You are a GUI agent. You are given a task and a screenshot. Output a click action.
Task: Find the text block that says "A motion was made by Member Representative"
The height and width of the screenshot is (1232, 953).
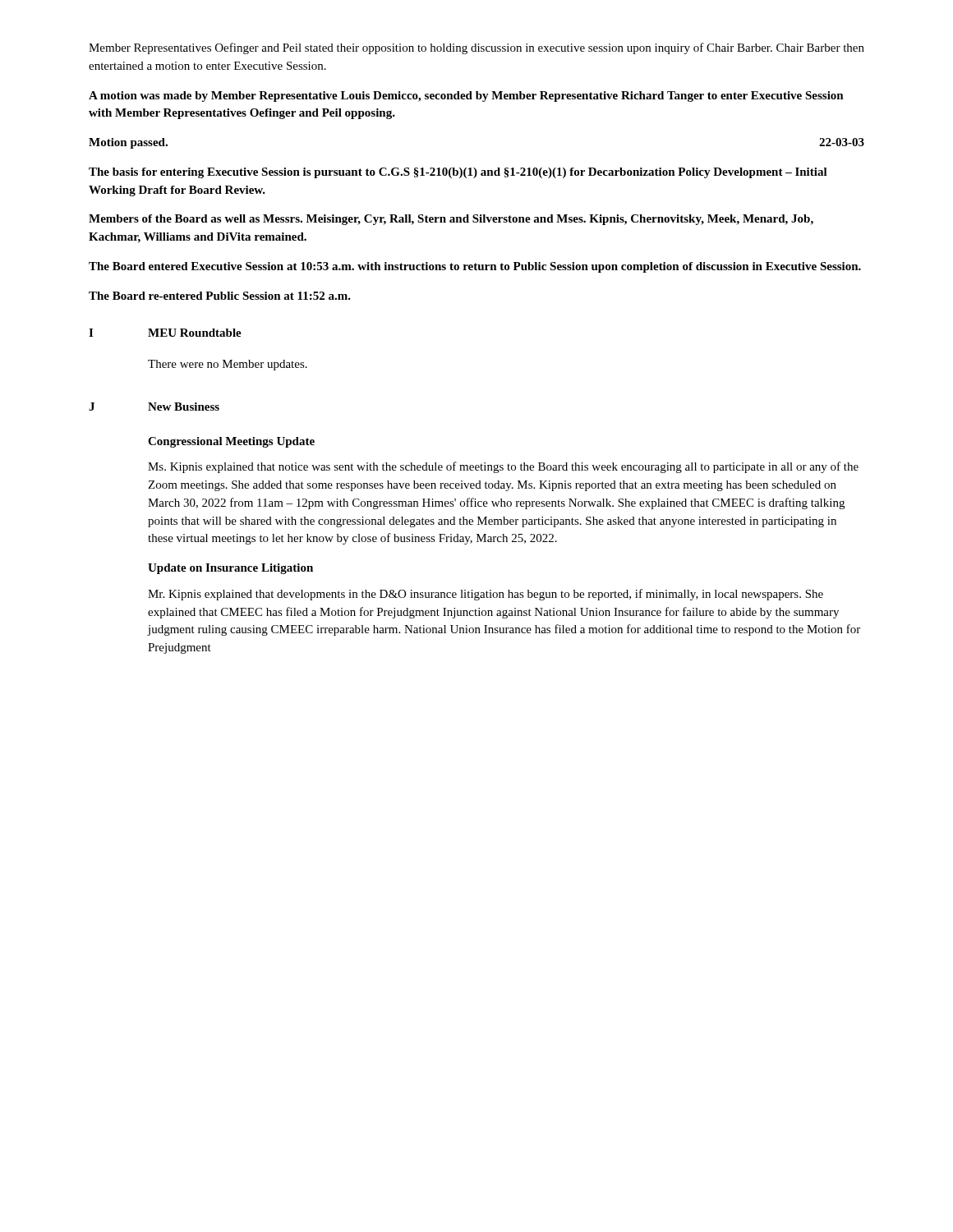[x=466, y=104]
